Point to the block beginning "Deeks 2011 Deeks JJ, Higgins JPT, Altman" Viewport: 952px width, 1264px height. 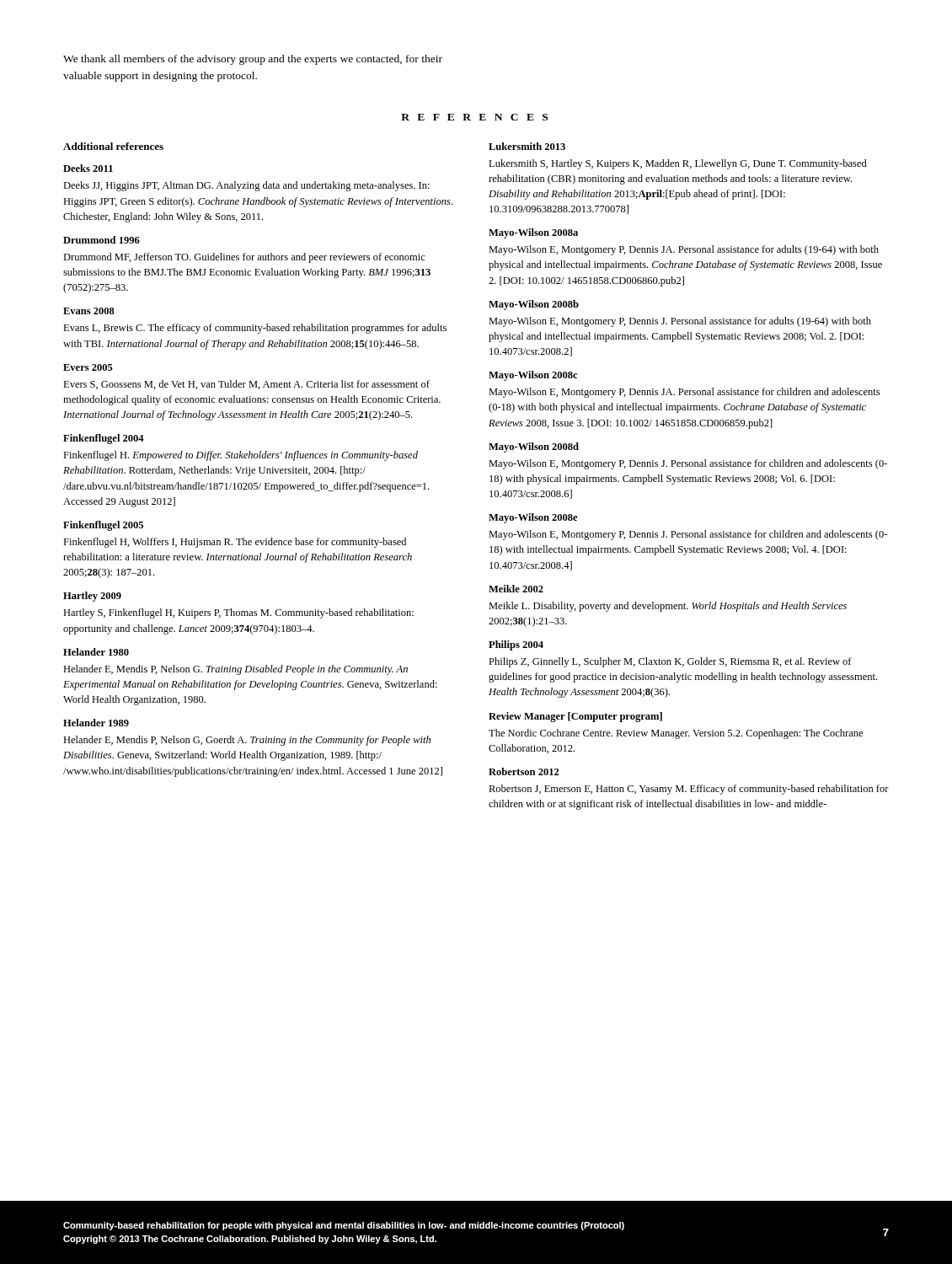click(x=263, y=193)
